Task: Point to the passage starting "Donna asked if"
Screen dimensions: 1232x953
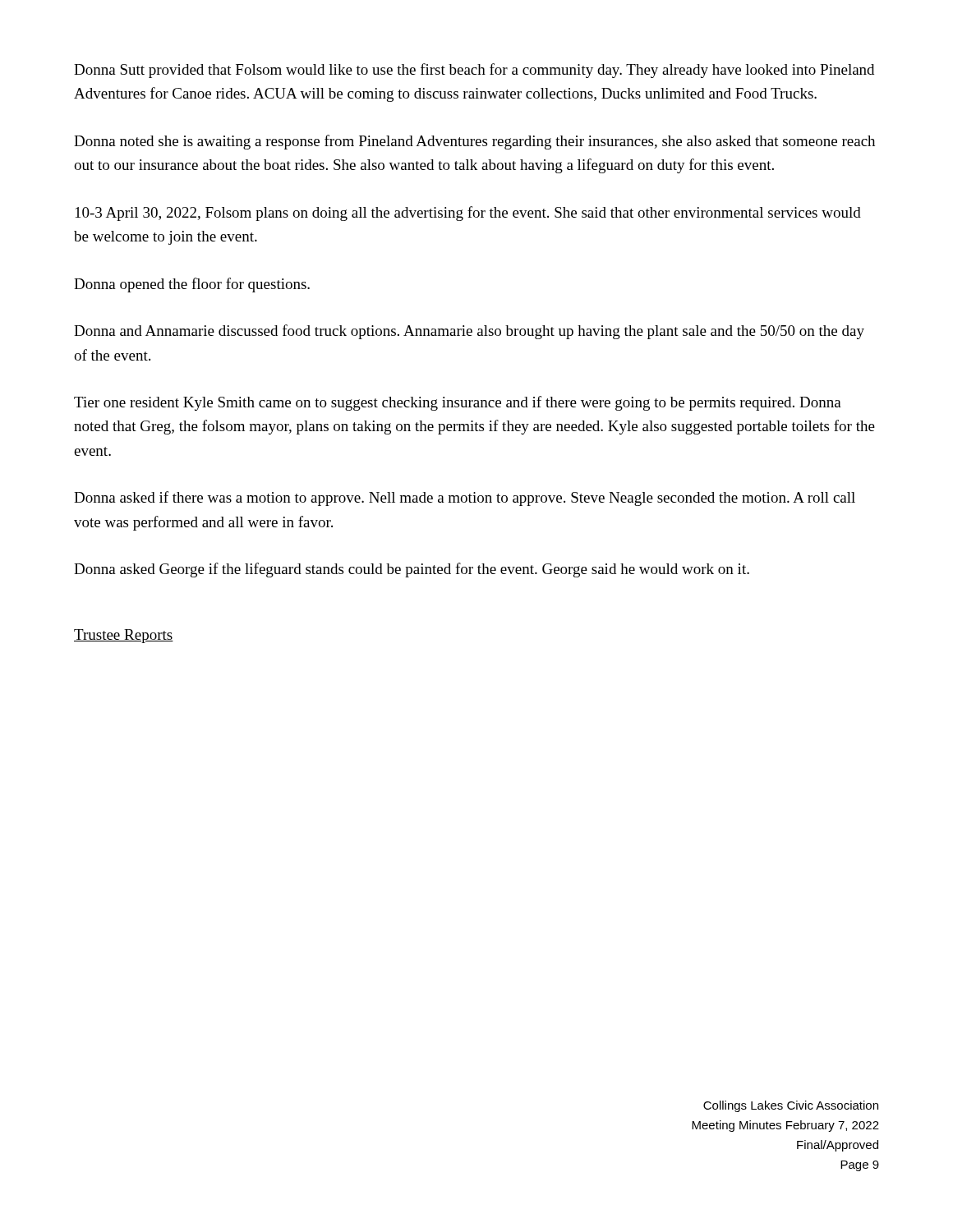Action: point(465,510)
